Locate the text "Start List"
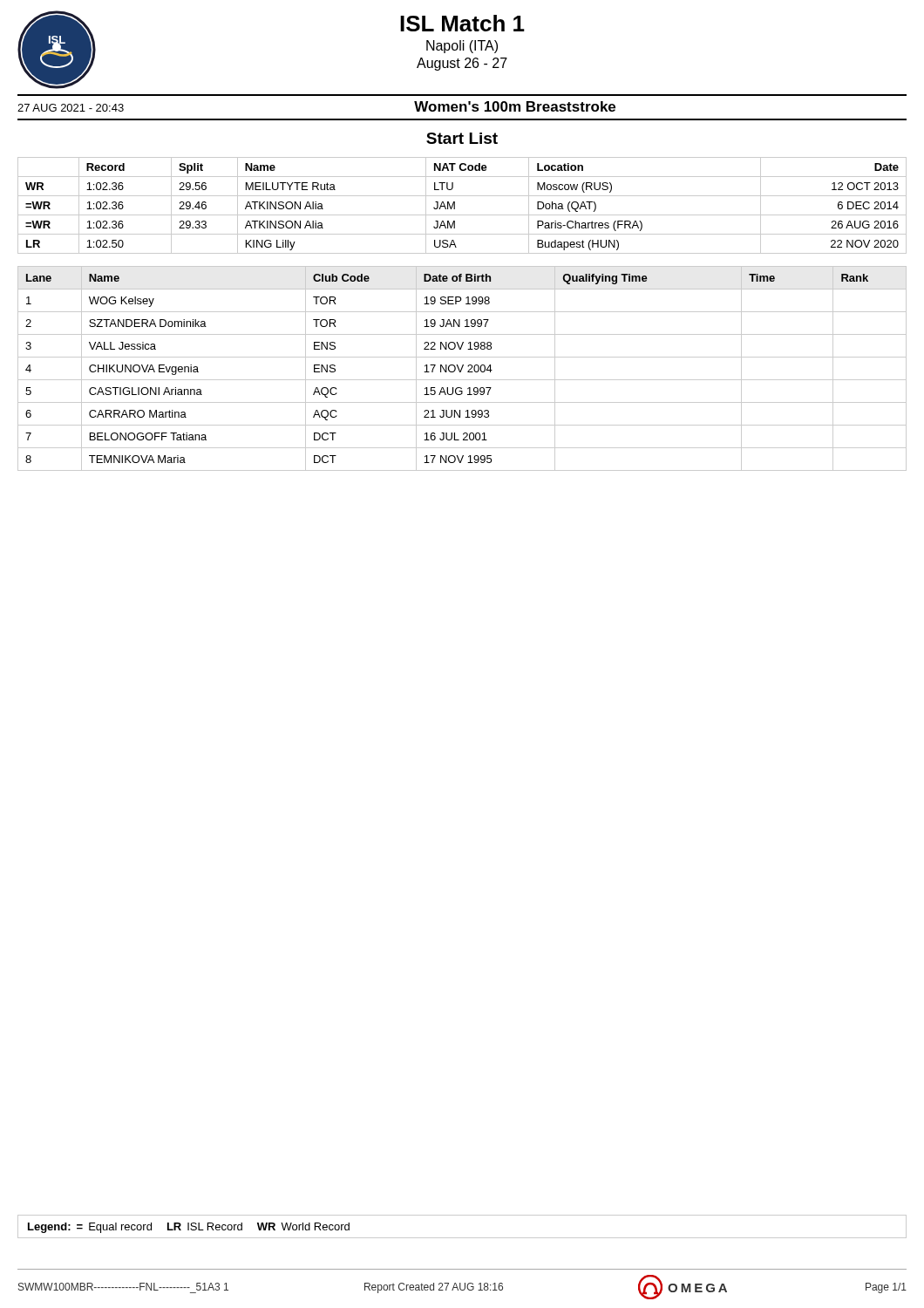Screen dimensions: 1308x924 tap(462, 138)
